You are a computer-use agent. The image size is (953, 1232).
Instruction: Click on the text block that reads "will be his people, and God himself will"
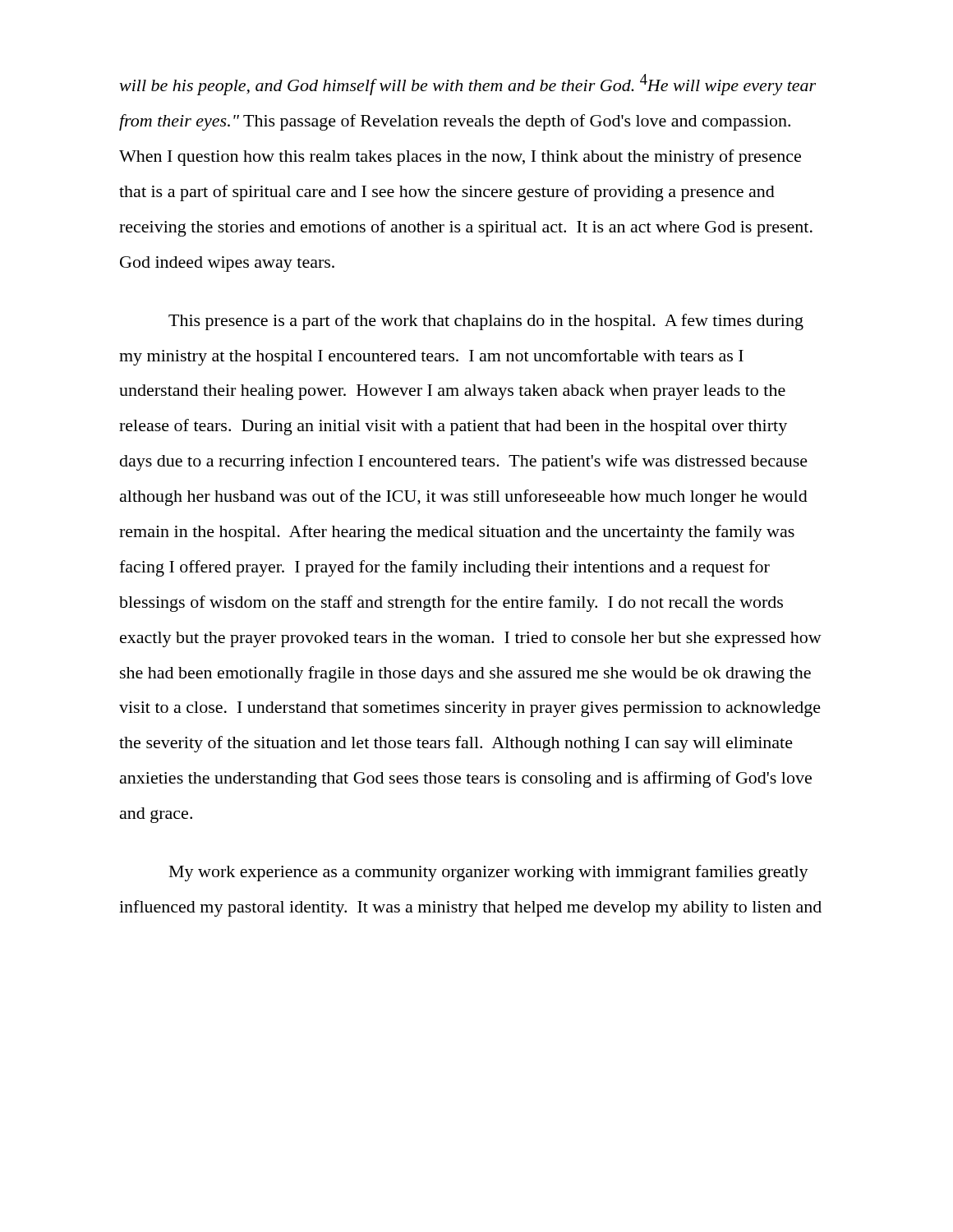tap(467, 172)
